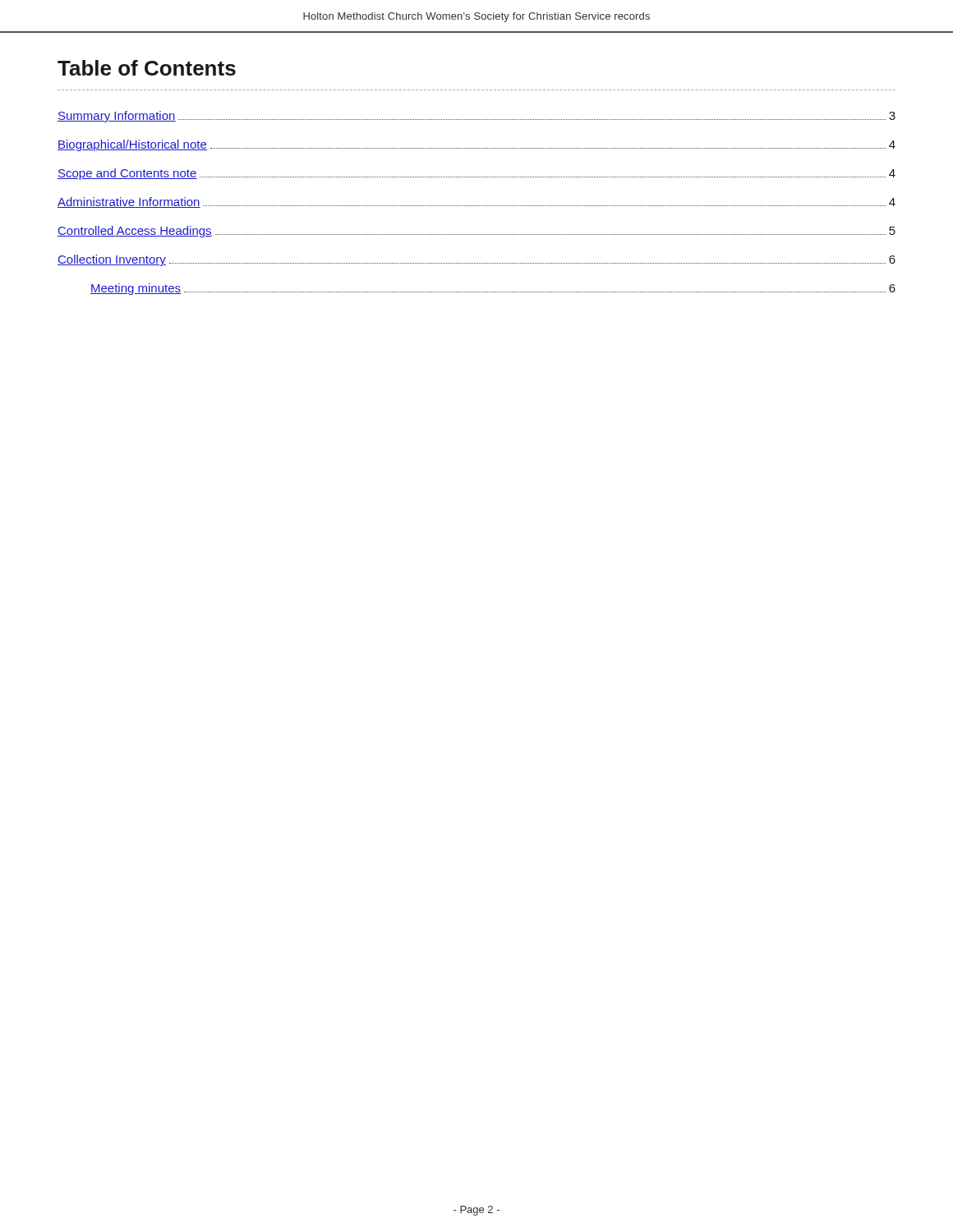953x1232 pixels.
Task: Where does it say "Meeting minutes 6"?
Action: [x=493, y=288]
